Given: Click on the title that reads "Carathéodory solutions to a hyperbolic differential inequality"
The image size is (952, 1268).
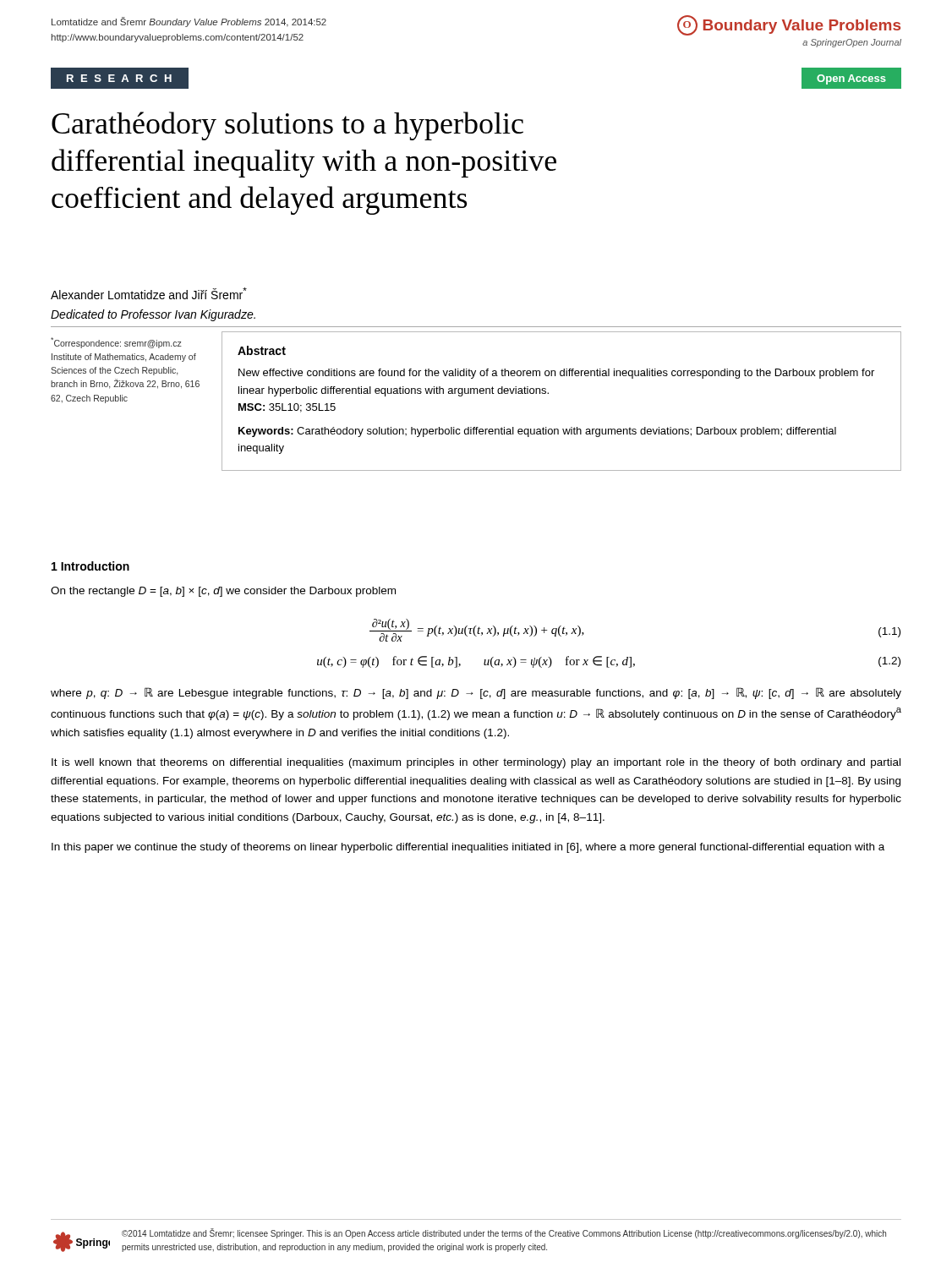Looking at the screenshot, I should (x=476, y=161).
